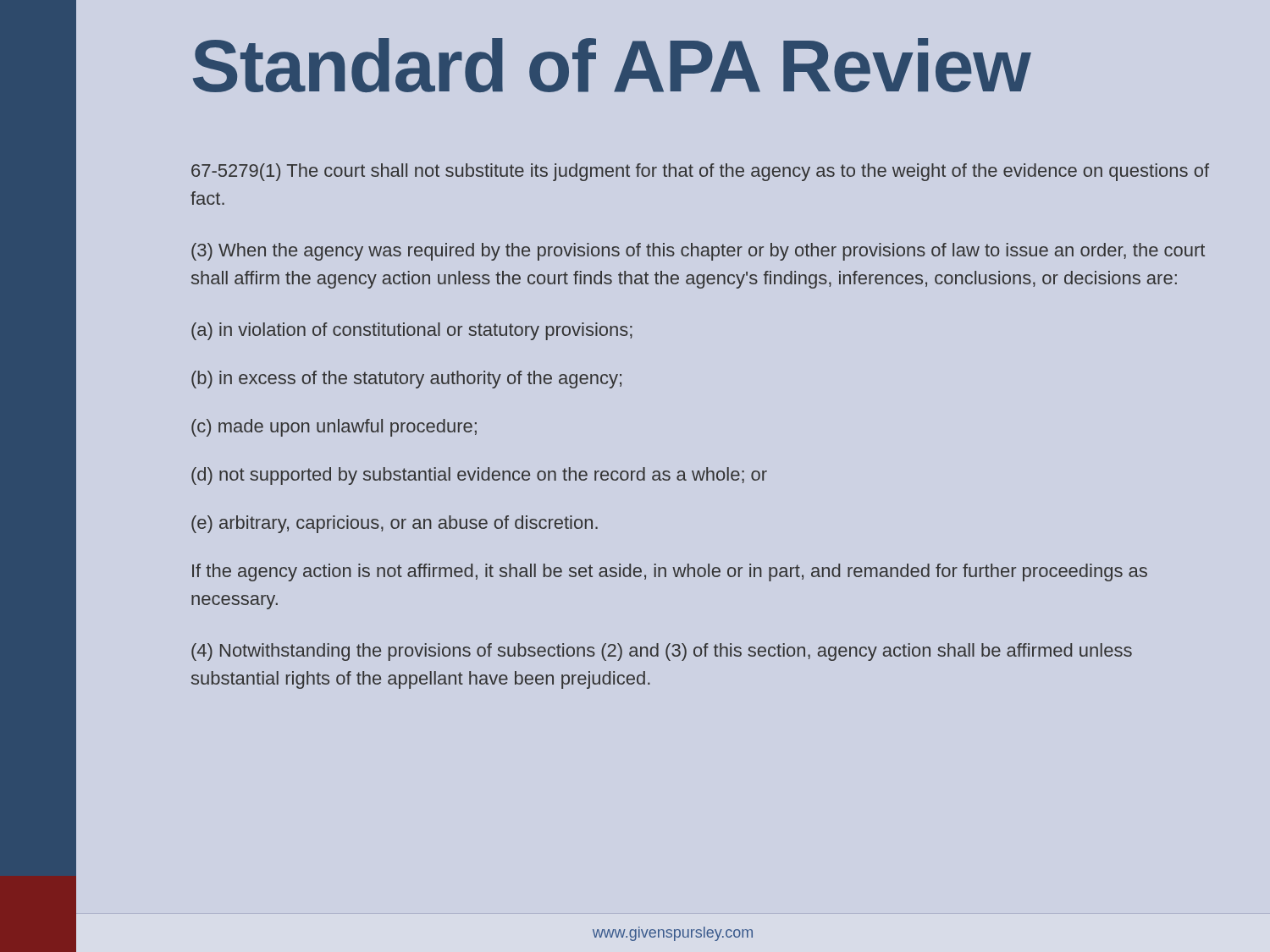Where is the passage that starts "(4) Notwithstanding the provisions of"?
The width and height of the screenshot is (1270, 952).
coord(661,664)
